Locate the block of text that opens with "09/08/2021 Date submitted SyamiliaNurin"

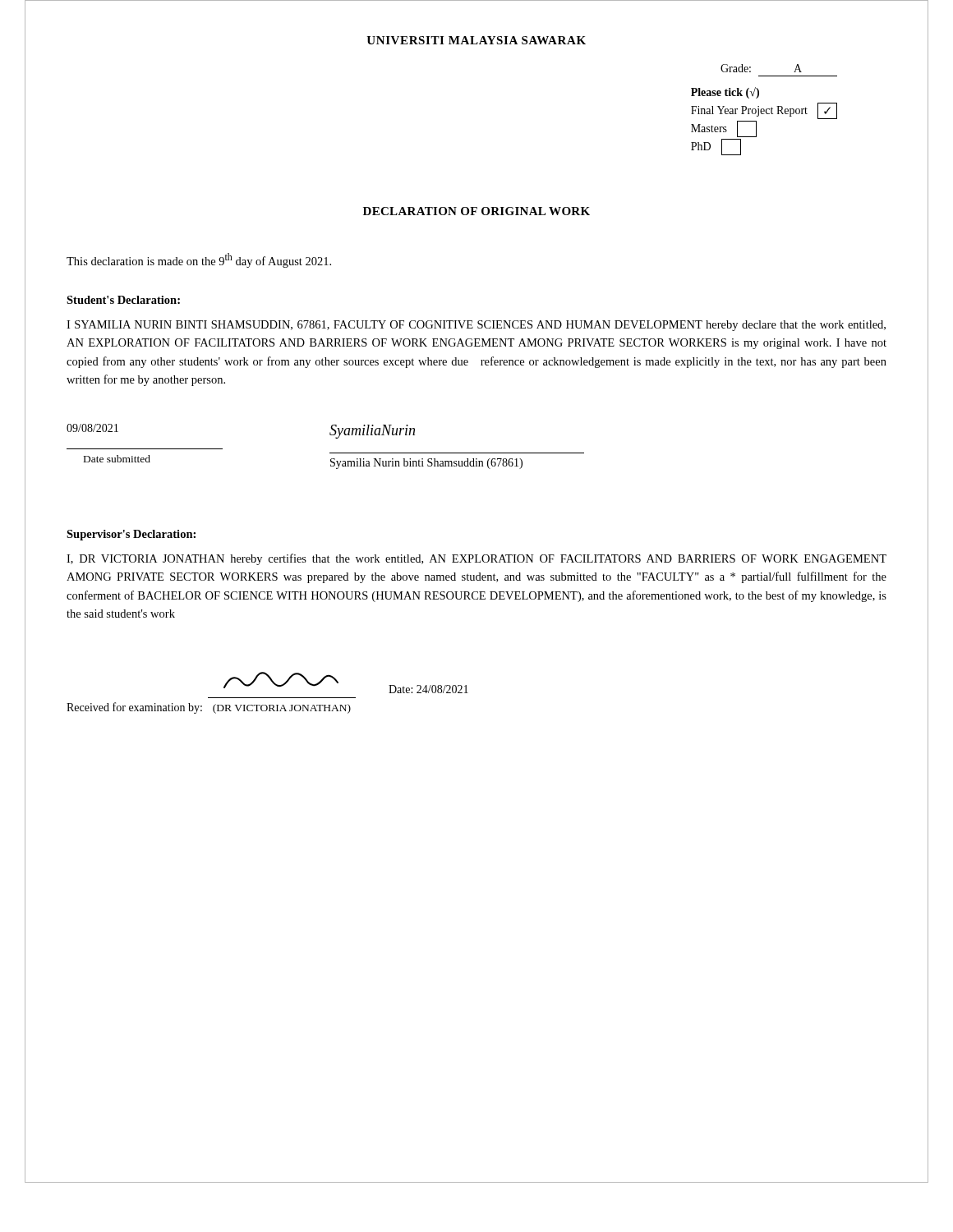pyautogui.click(x=476, y=446)
